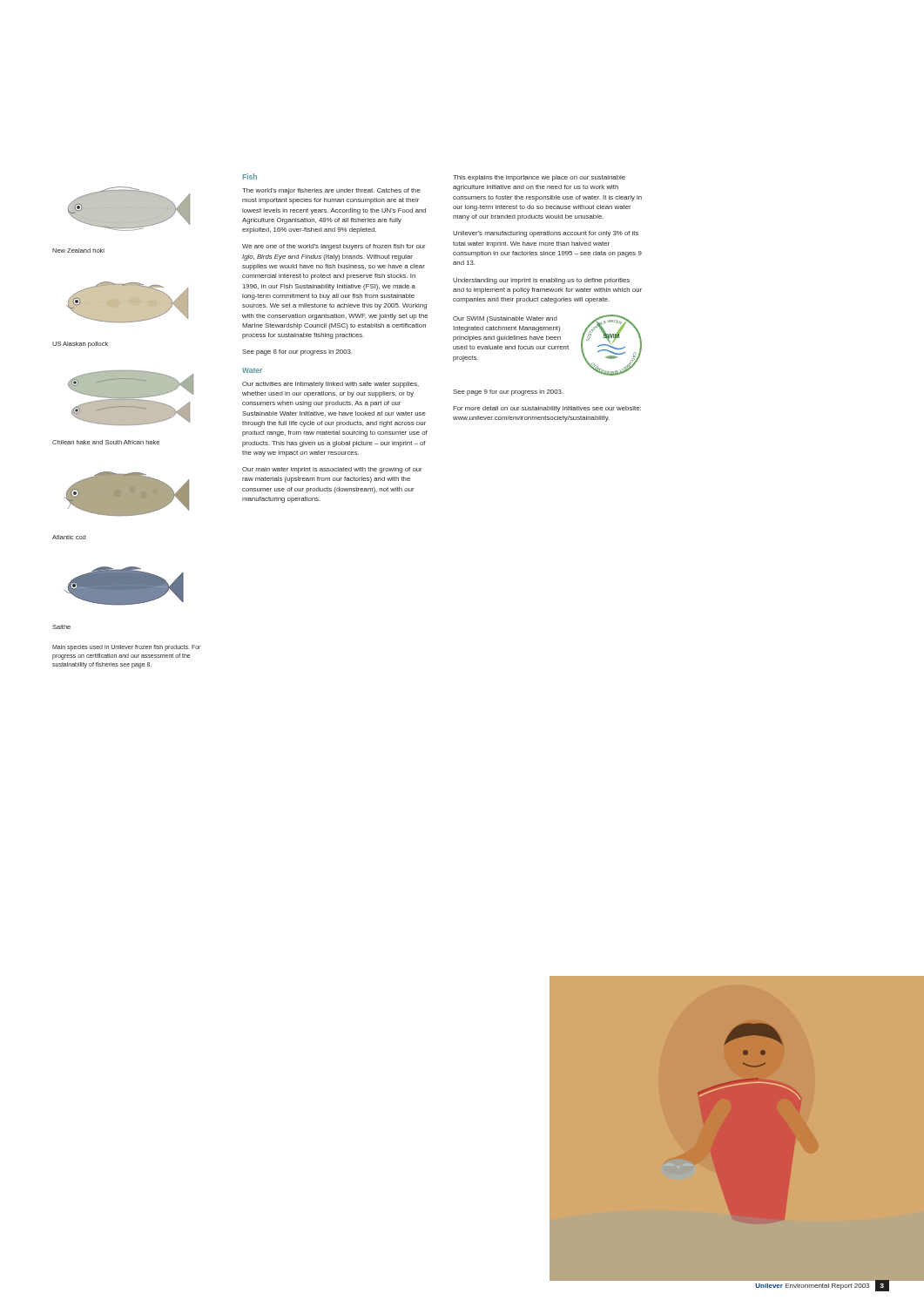Find the photo
924x1307 pixels.
[x=737, y=1128]
